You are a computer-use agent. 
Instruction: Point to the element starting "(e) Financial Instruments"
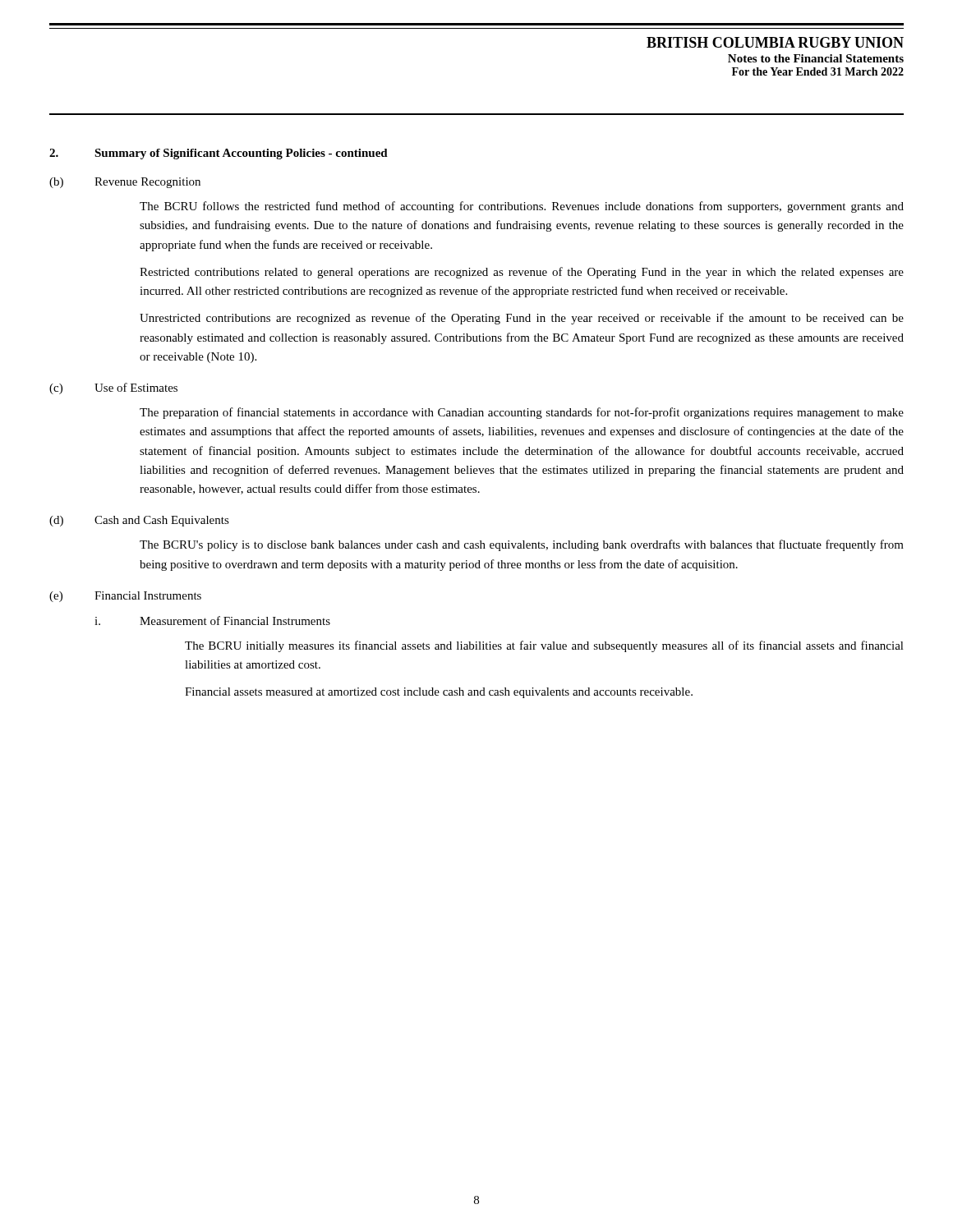pyautogui.click(x=125, y=596)
